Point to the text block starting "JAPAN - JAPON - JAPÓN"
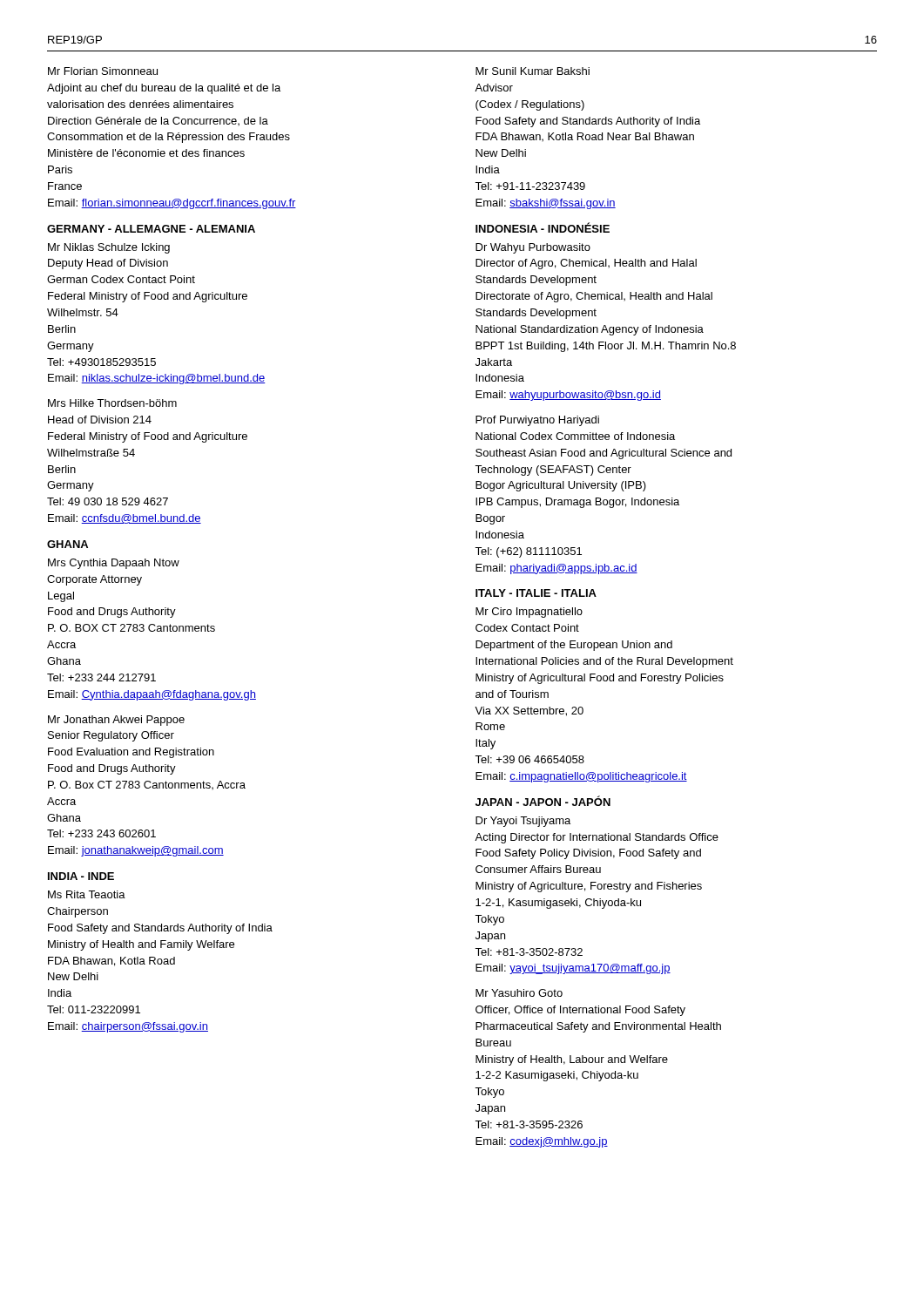 (x=543, y=802)
